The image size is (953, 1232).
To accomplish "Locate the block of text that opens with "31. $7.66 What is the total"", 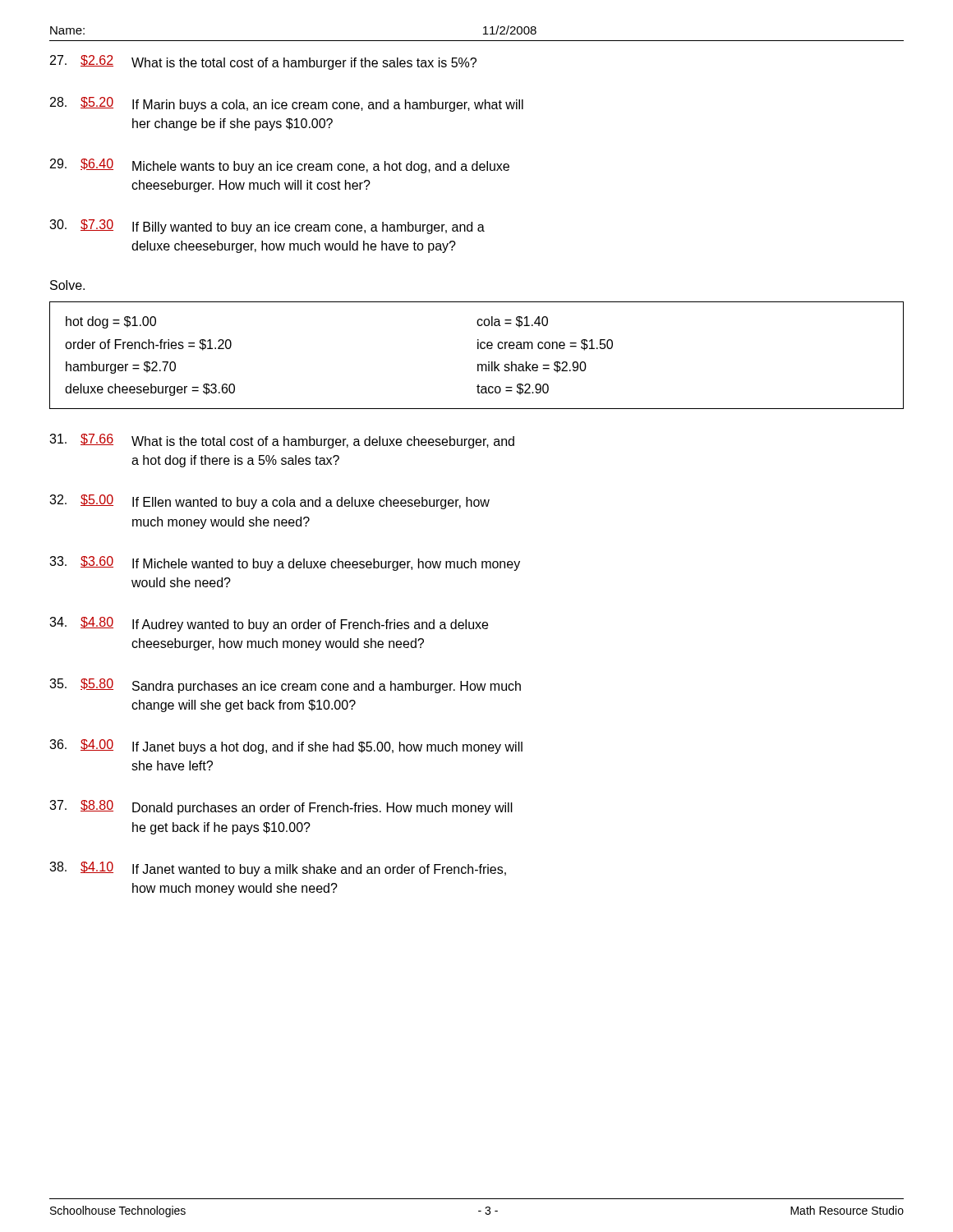I will (282, 451).
